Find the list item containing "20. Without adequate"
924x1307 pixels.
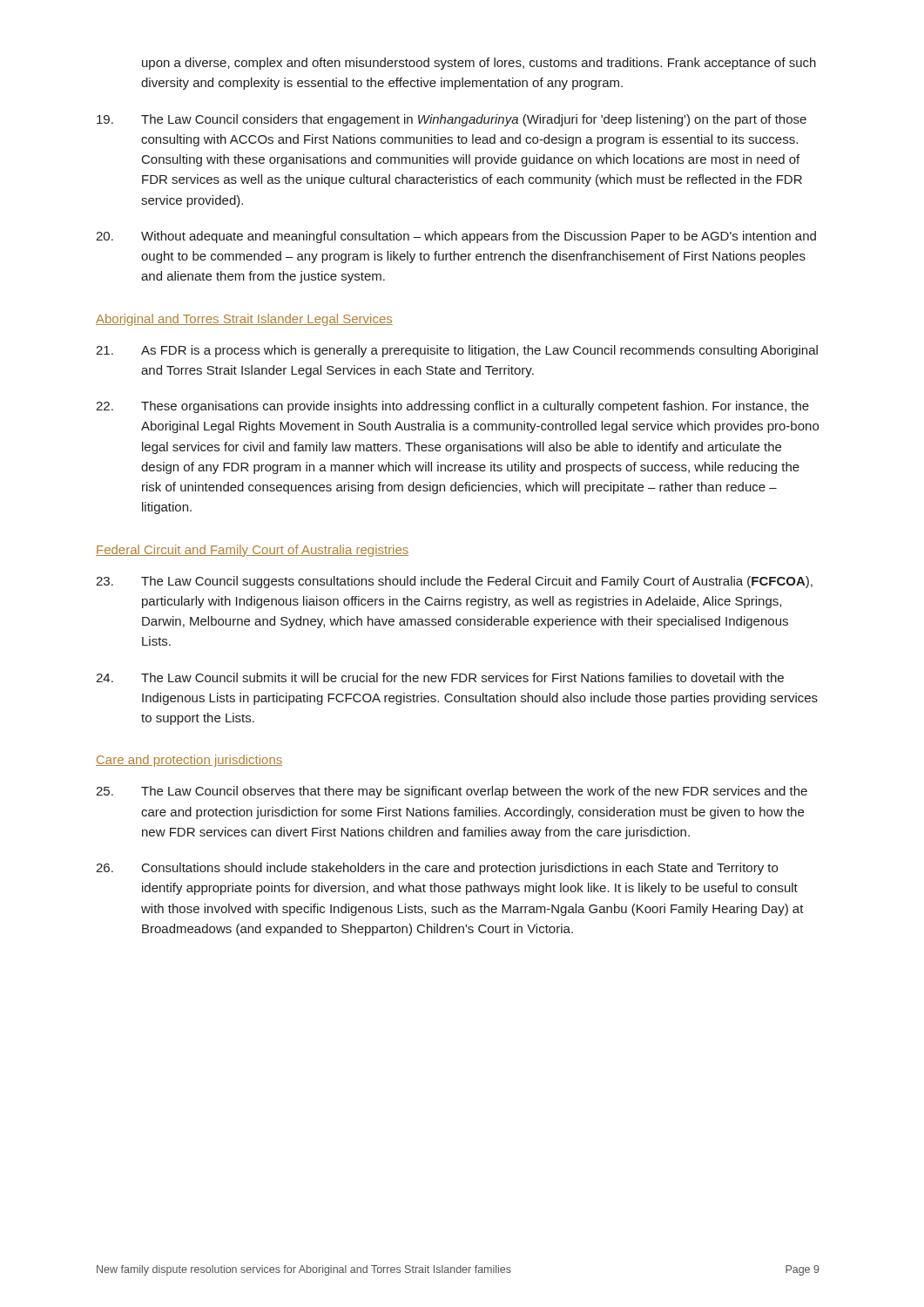[458, 256]
